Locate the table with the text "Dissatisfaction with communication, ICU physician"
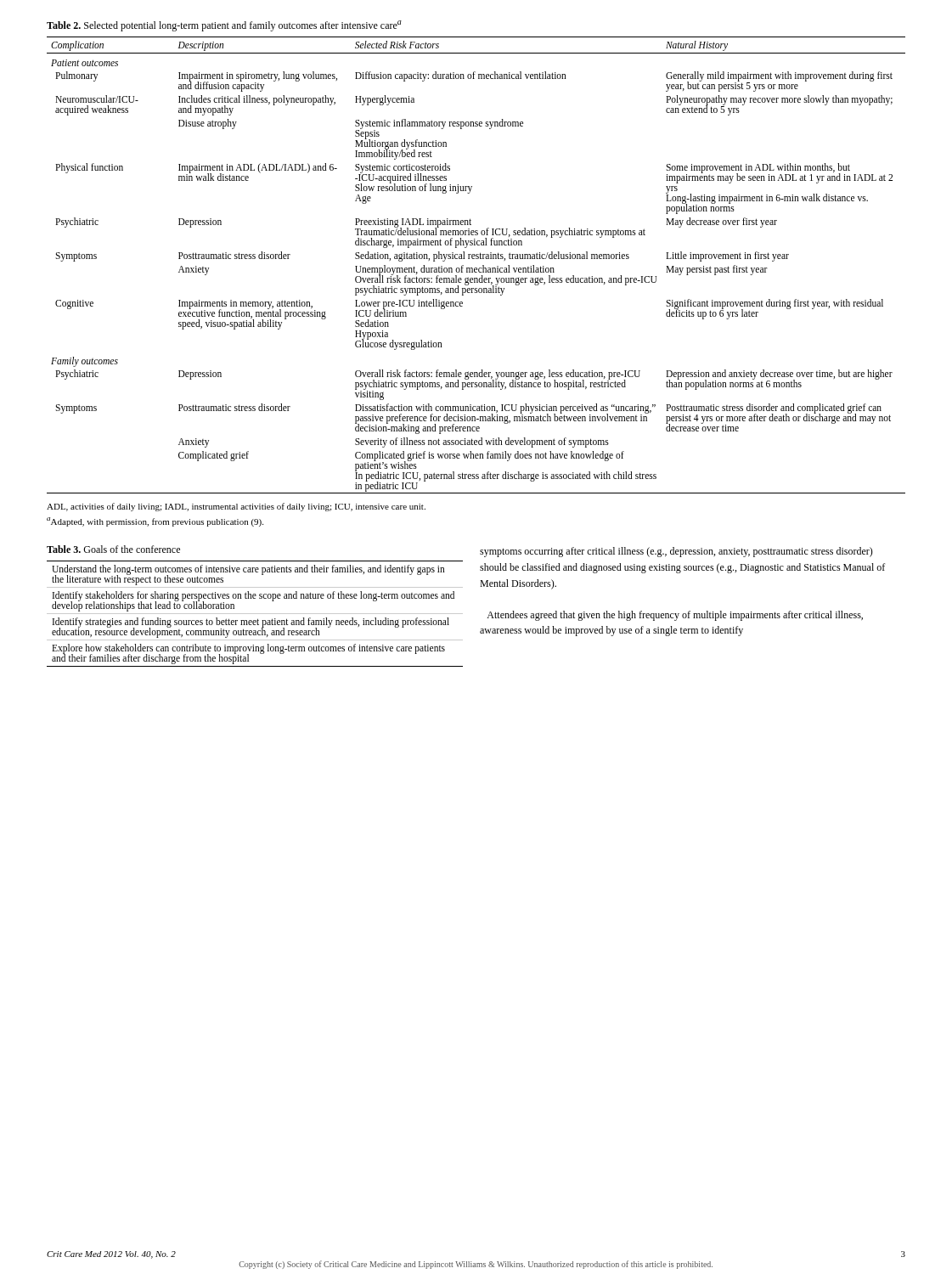952x1274 pixels. pyautogui.click(x=476, y=265)
